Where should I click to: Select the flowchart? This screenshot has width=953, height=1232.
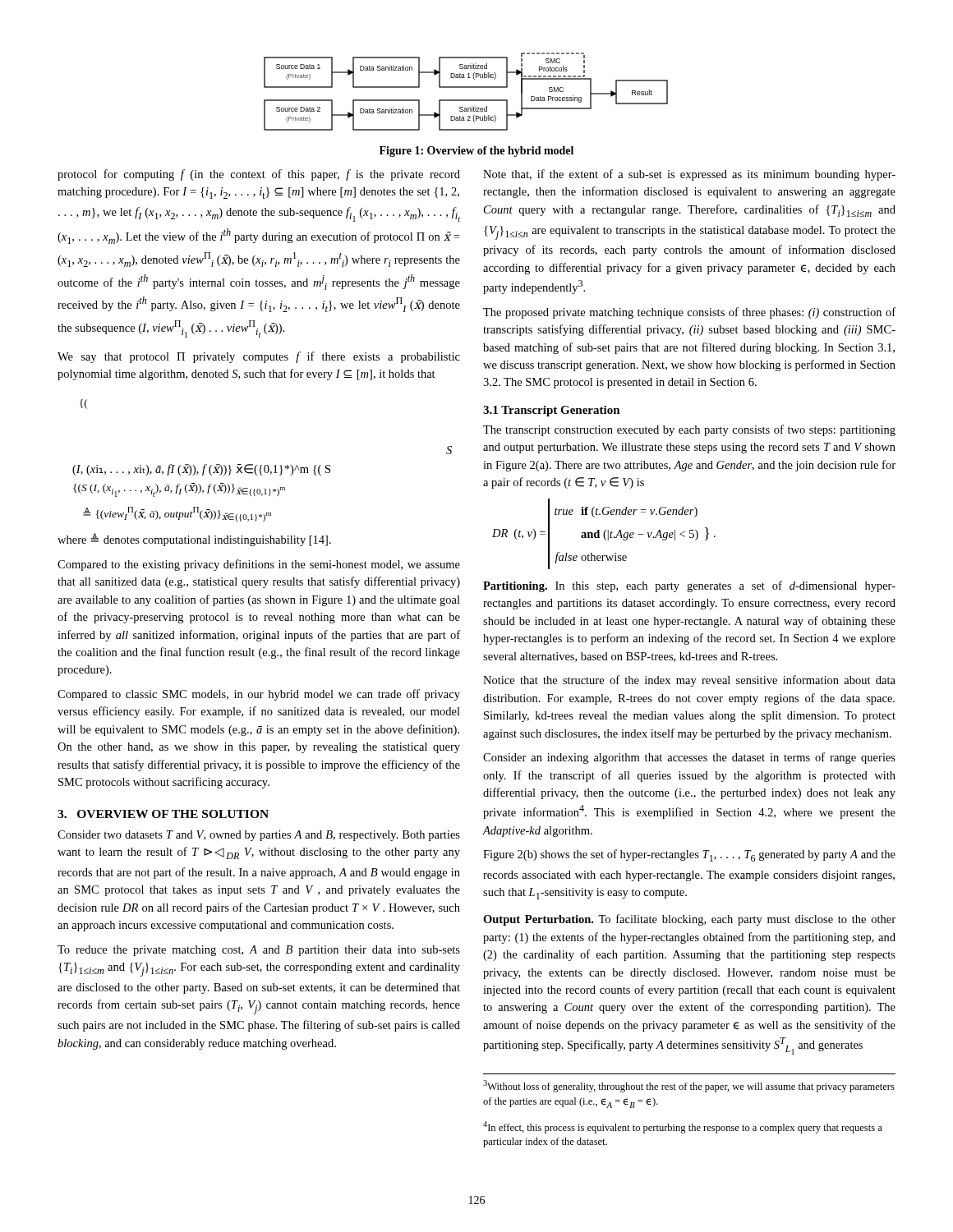click(x=476, y=94)
